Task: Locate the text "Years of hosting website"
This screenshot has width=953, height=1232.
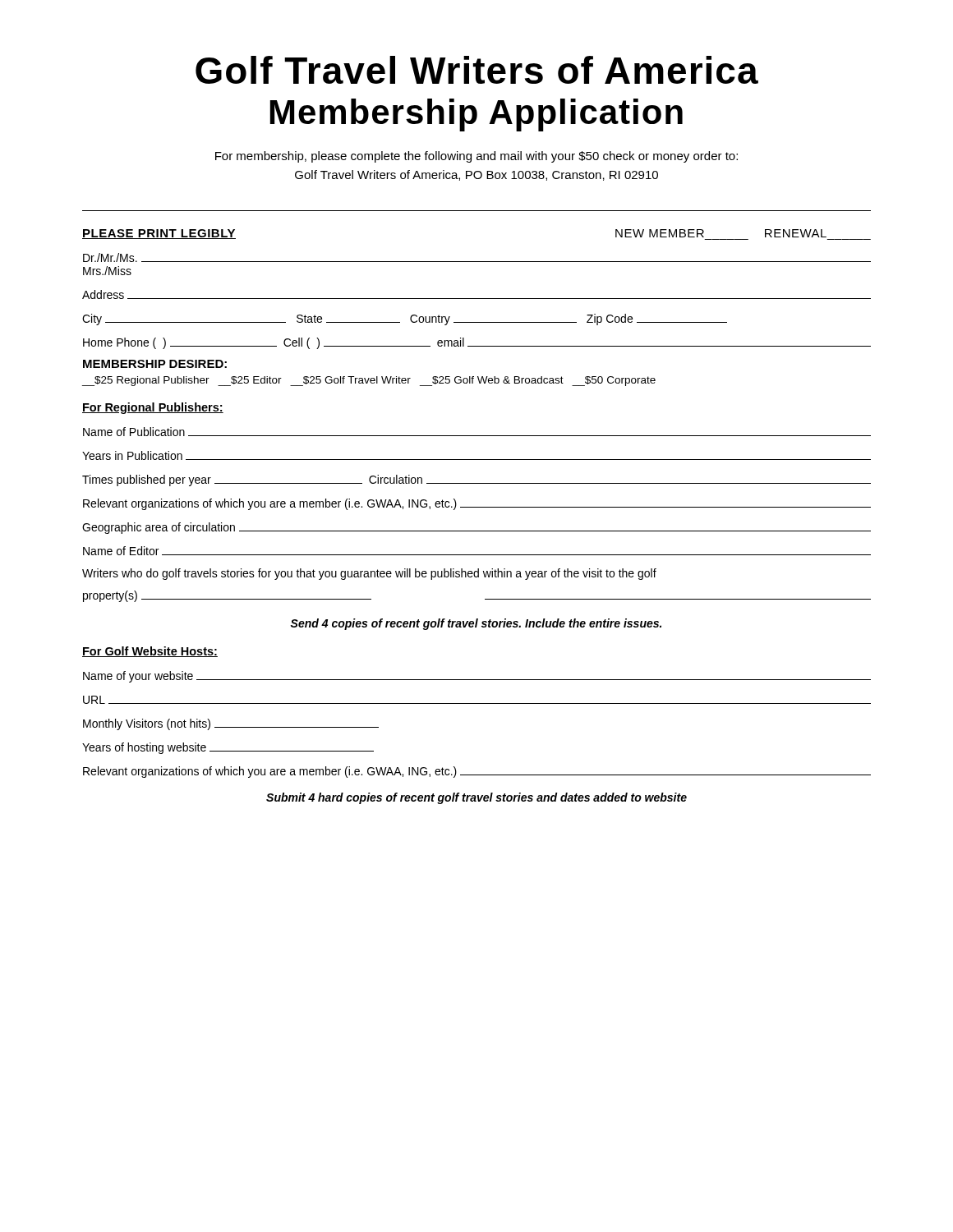Action: tap(228, 746)
